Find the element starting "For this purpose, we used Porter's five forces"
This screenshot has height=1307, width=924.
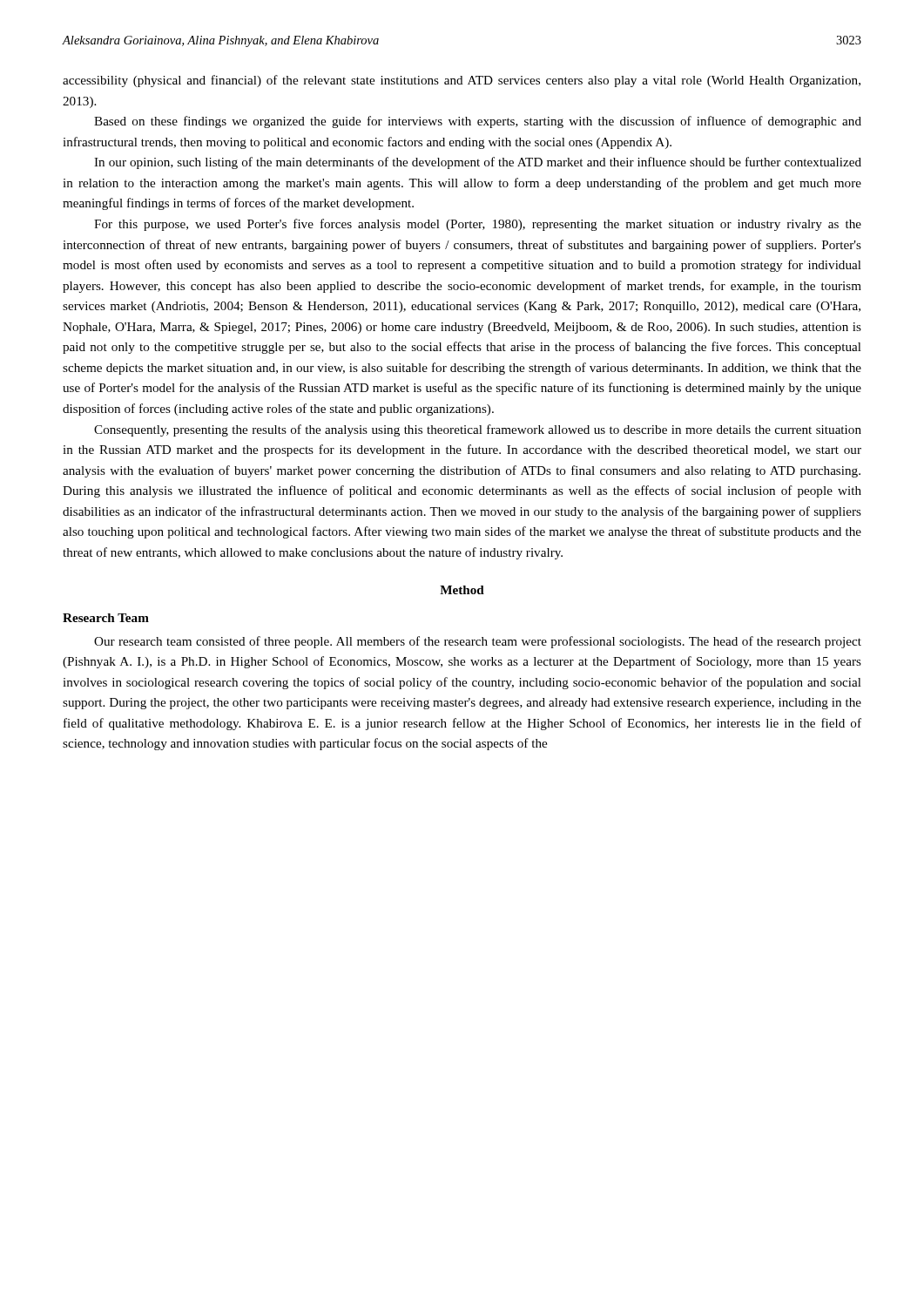(462, 316)
